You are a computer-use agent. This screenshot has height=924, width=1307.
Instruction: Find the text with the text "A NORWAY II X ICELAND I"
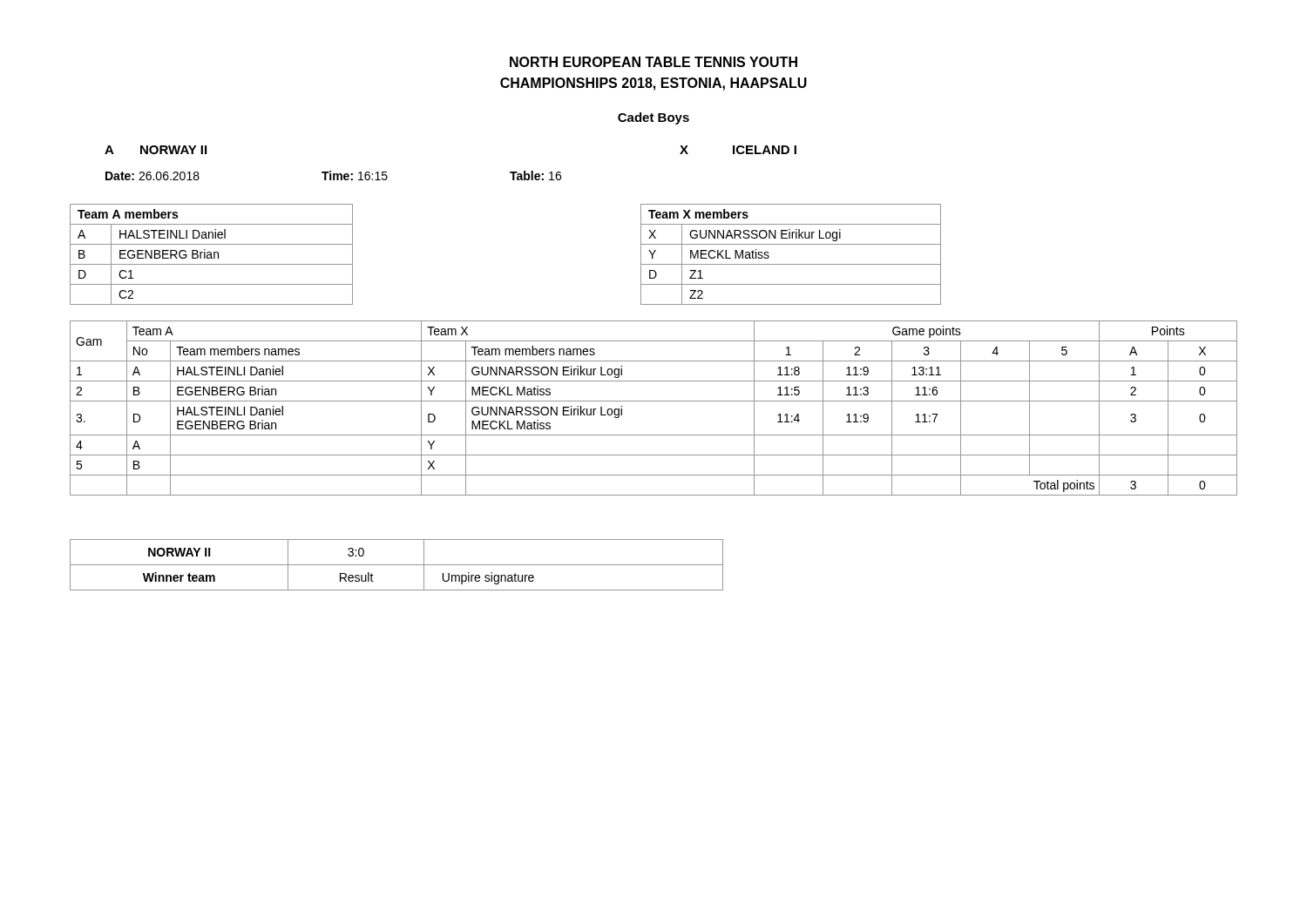pos(178,149)
